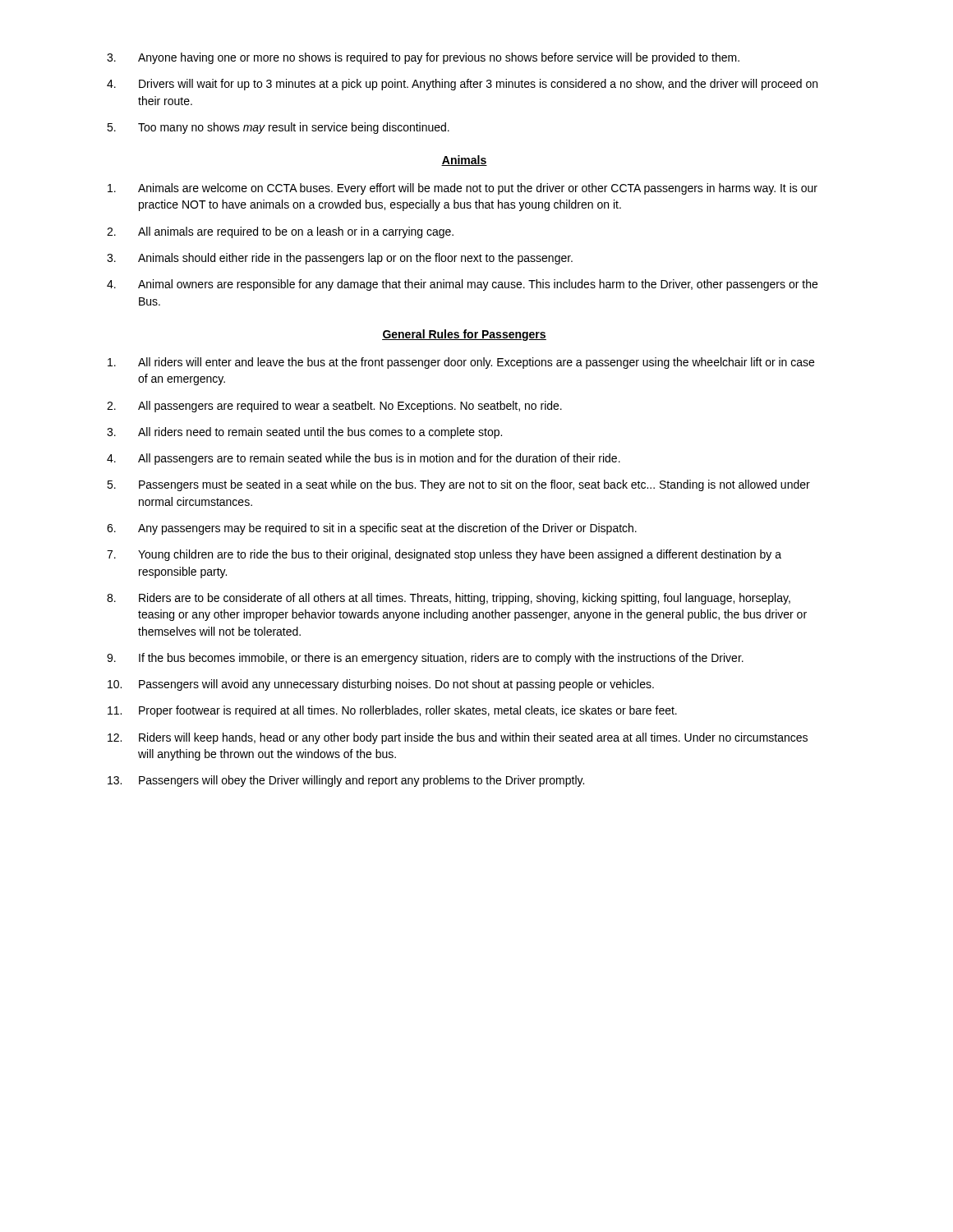Point to the block beginning "Animals are welcome on CCTA"

tap(464, 197)
